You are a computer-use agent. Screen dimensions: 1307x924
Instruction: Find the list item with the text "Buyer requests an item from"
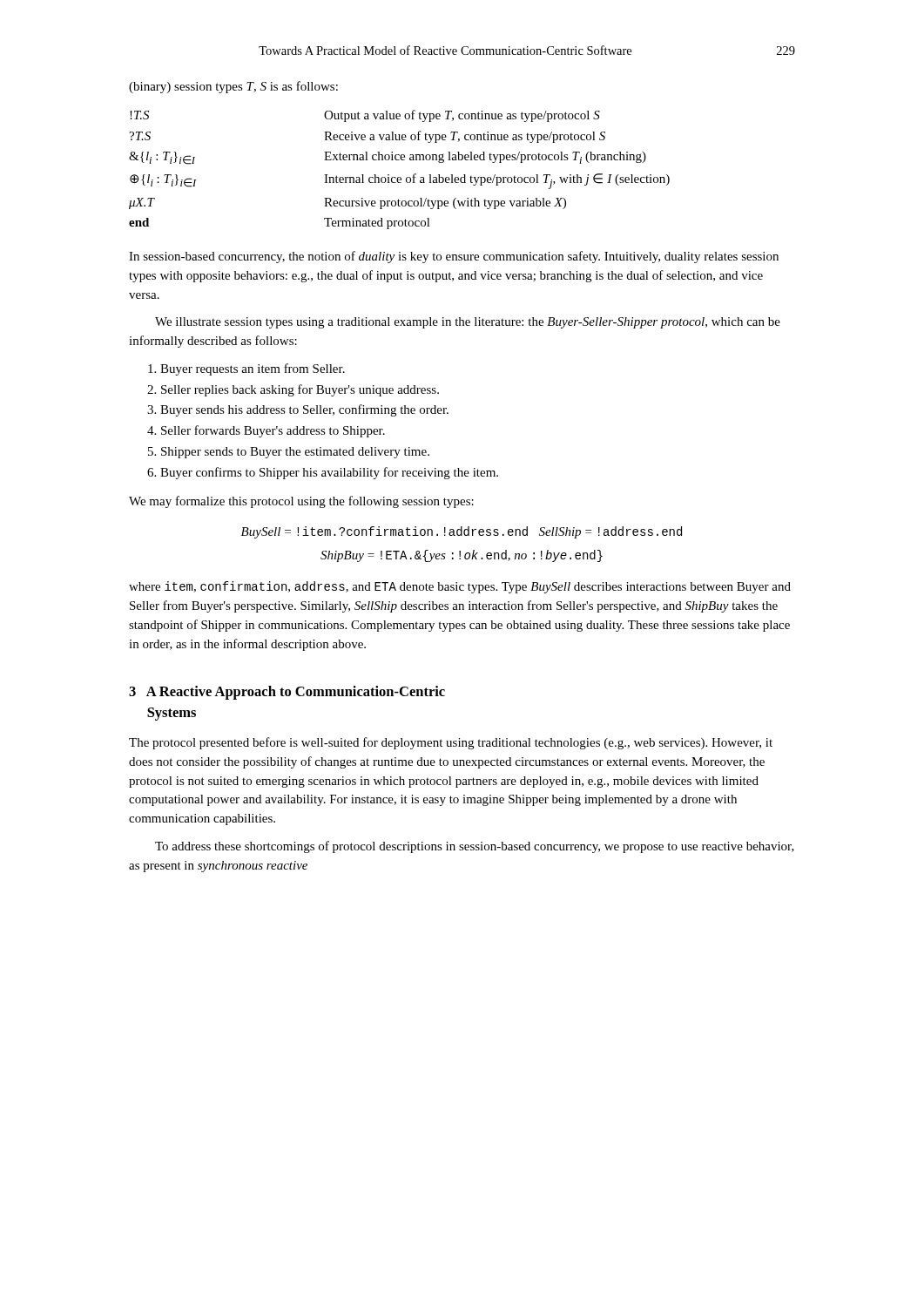253,368
